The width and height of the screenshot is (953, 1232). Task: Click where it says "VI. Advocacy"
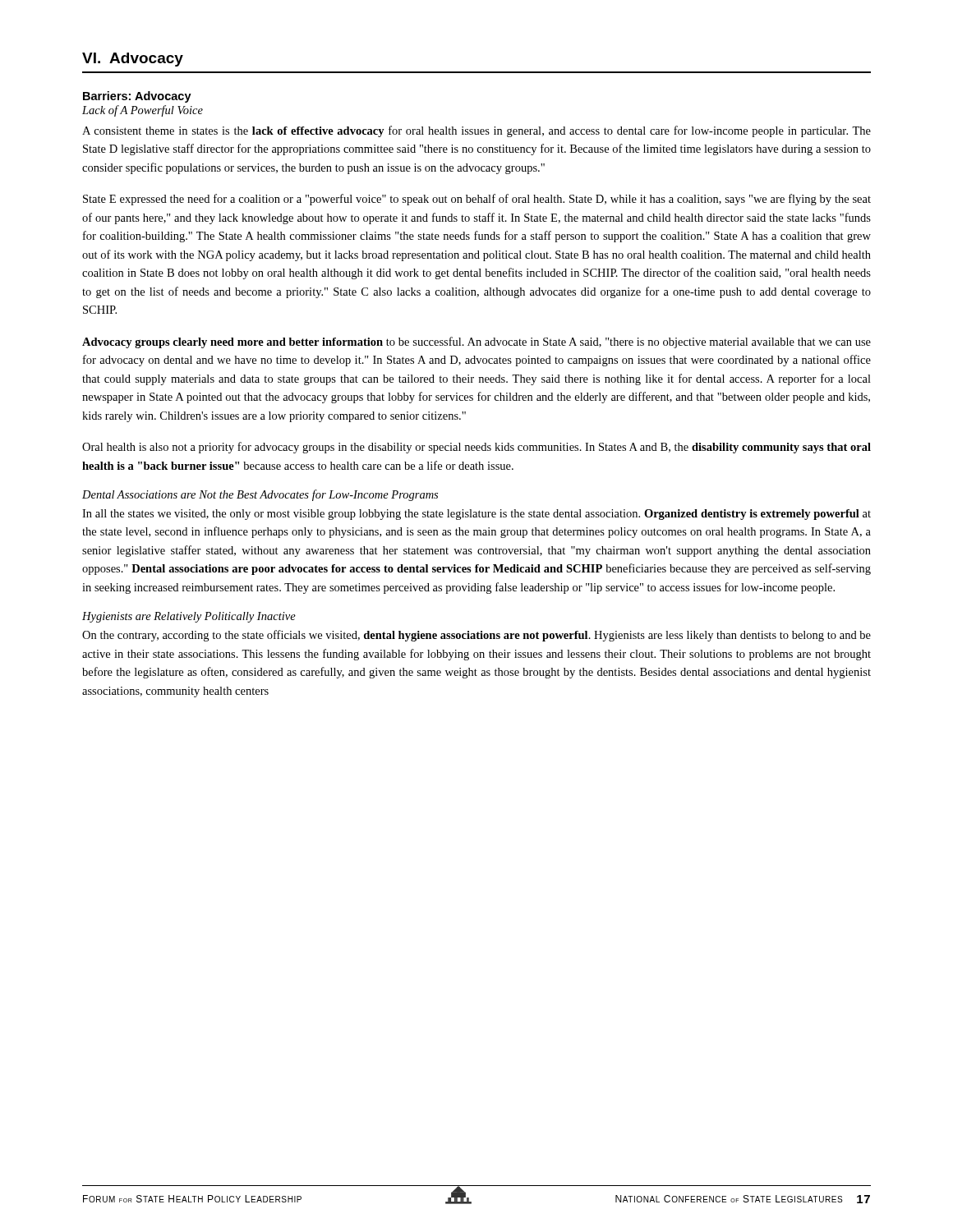click(x=133, y=58)
